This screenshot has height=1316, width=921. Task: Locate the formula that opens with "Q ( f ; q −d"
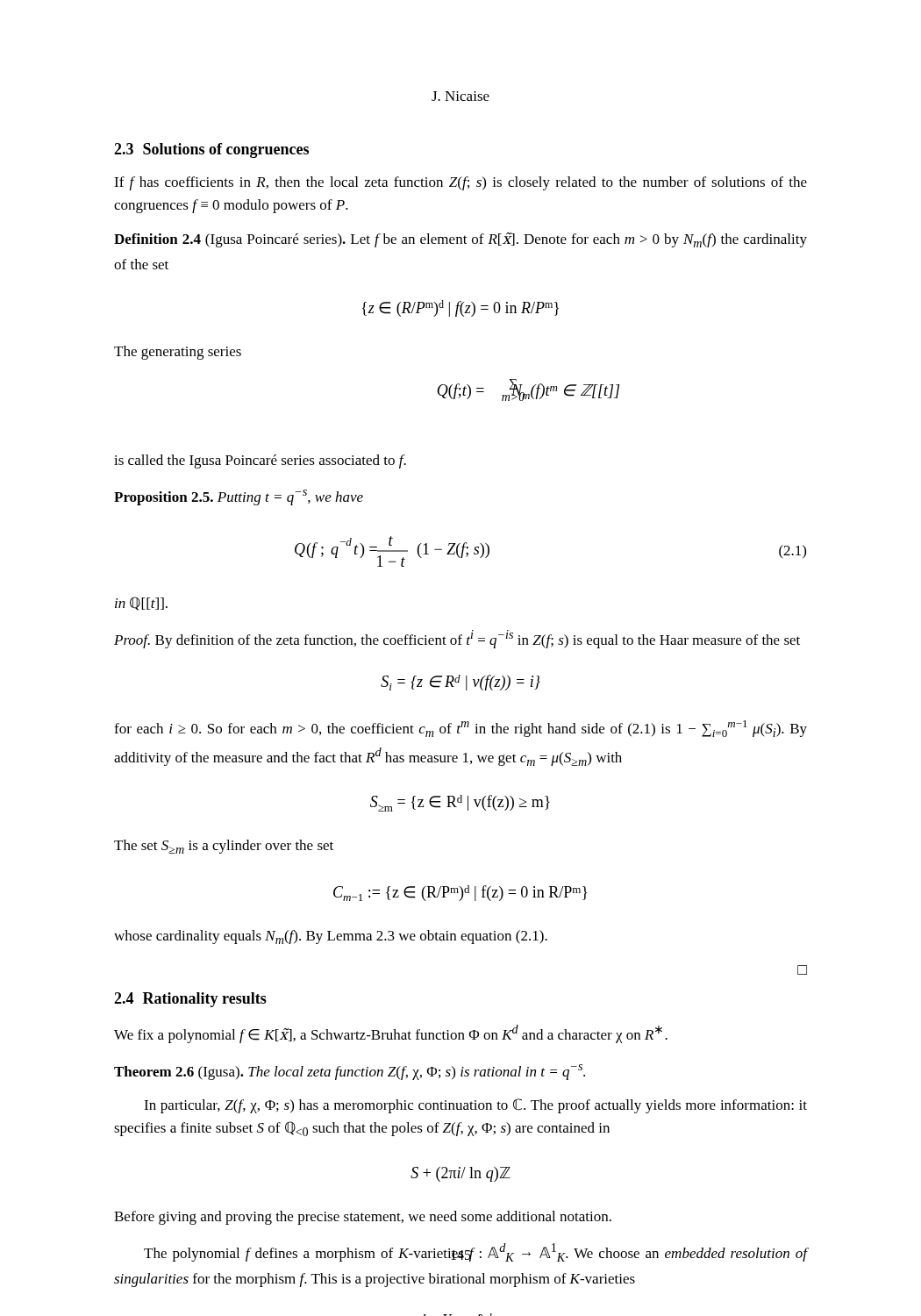click(x=388, y=551)
